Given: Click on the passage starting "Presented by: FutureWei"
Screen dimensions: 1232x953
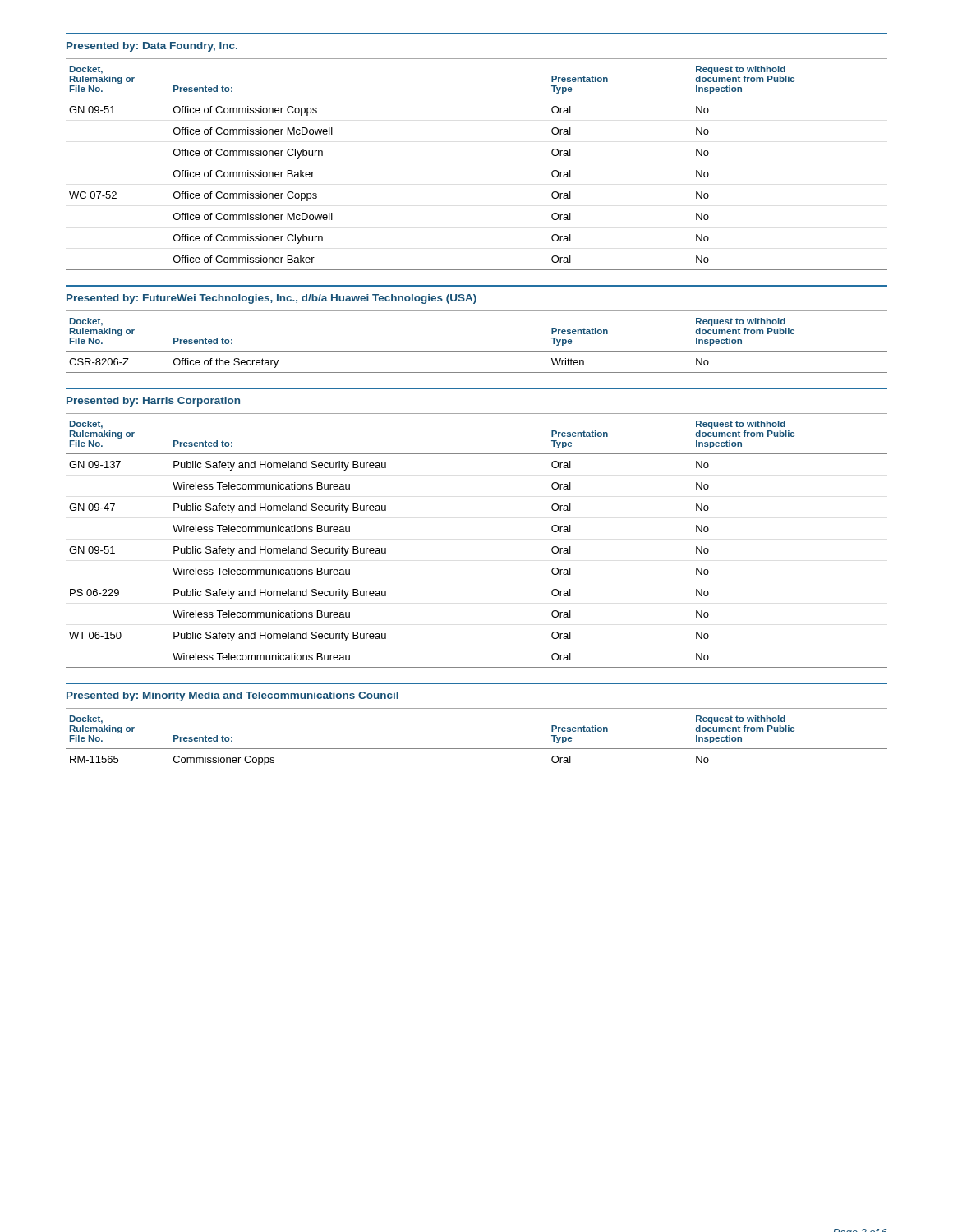Looking at the screenshot, I should pyautogui.click(x=271, y=298).
